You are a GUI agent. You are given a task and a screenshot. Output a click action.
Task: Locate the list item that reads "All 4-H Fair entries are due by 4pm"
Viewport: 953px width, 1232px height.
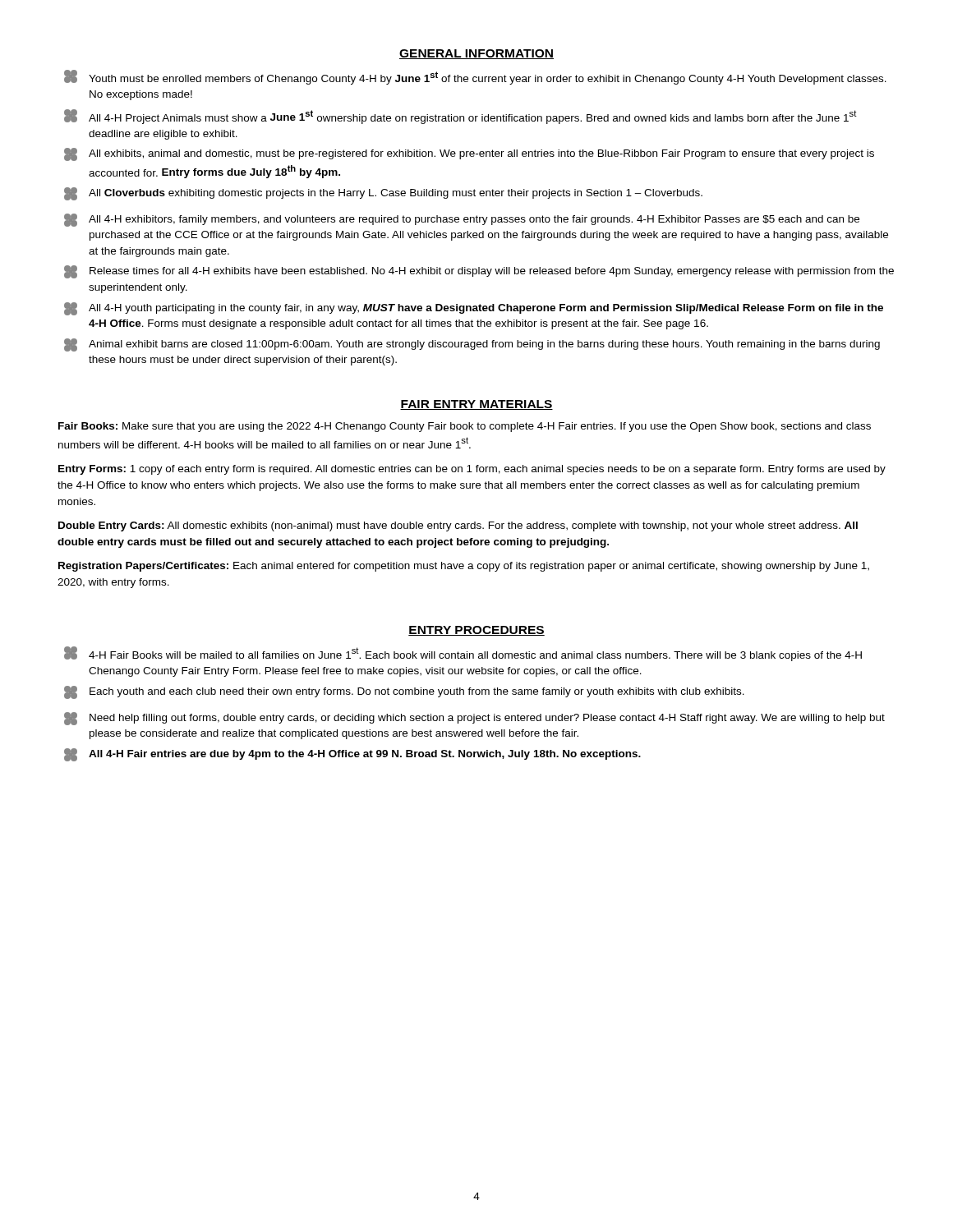[476, 757]
